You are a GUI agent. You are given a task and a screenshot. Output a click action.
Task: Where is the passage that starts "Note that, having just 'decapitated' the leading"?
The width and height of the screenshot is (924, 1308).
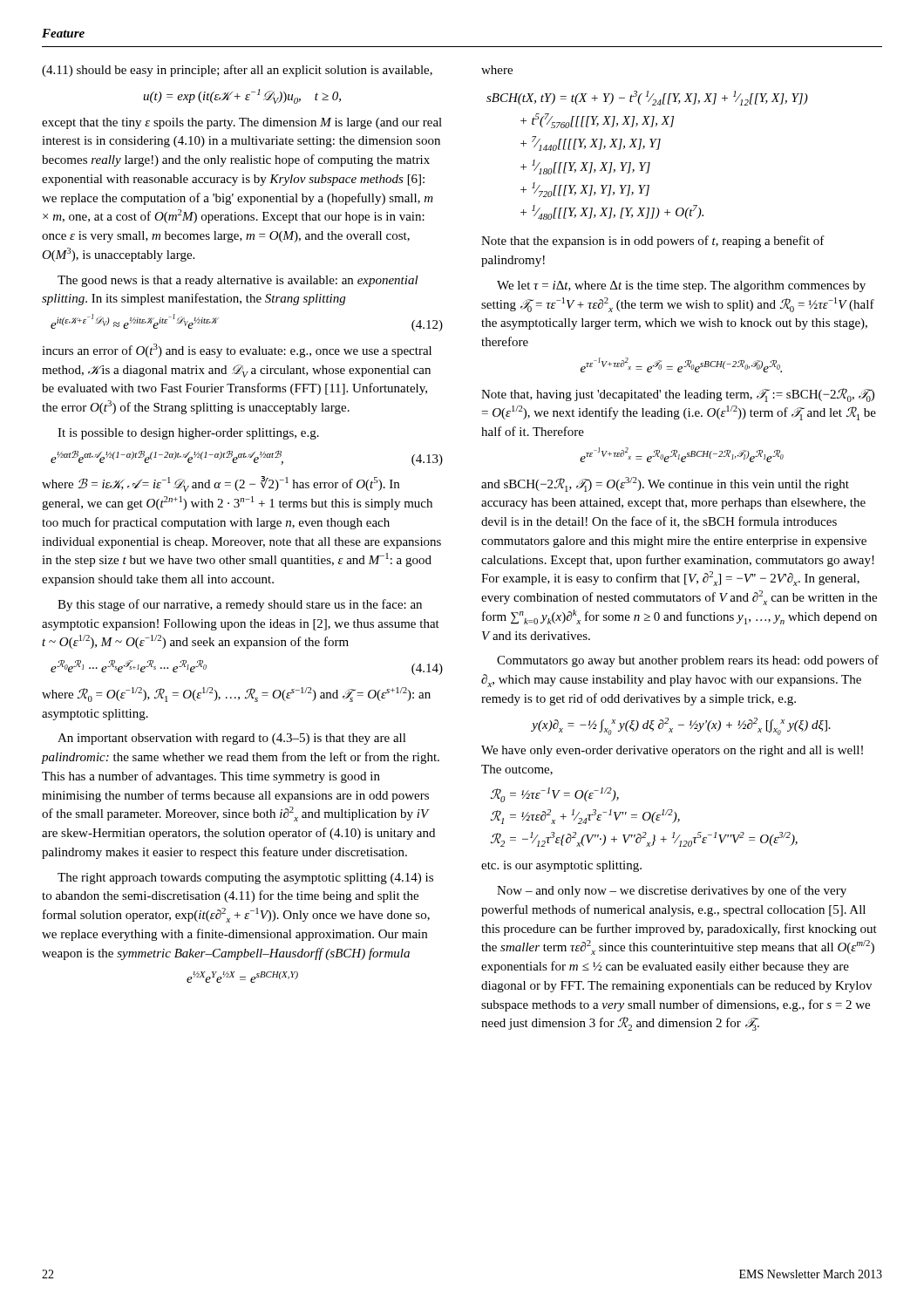682,413
